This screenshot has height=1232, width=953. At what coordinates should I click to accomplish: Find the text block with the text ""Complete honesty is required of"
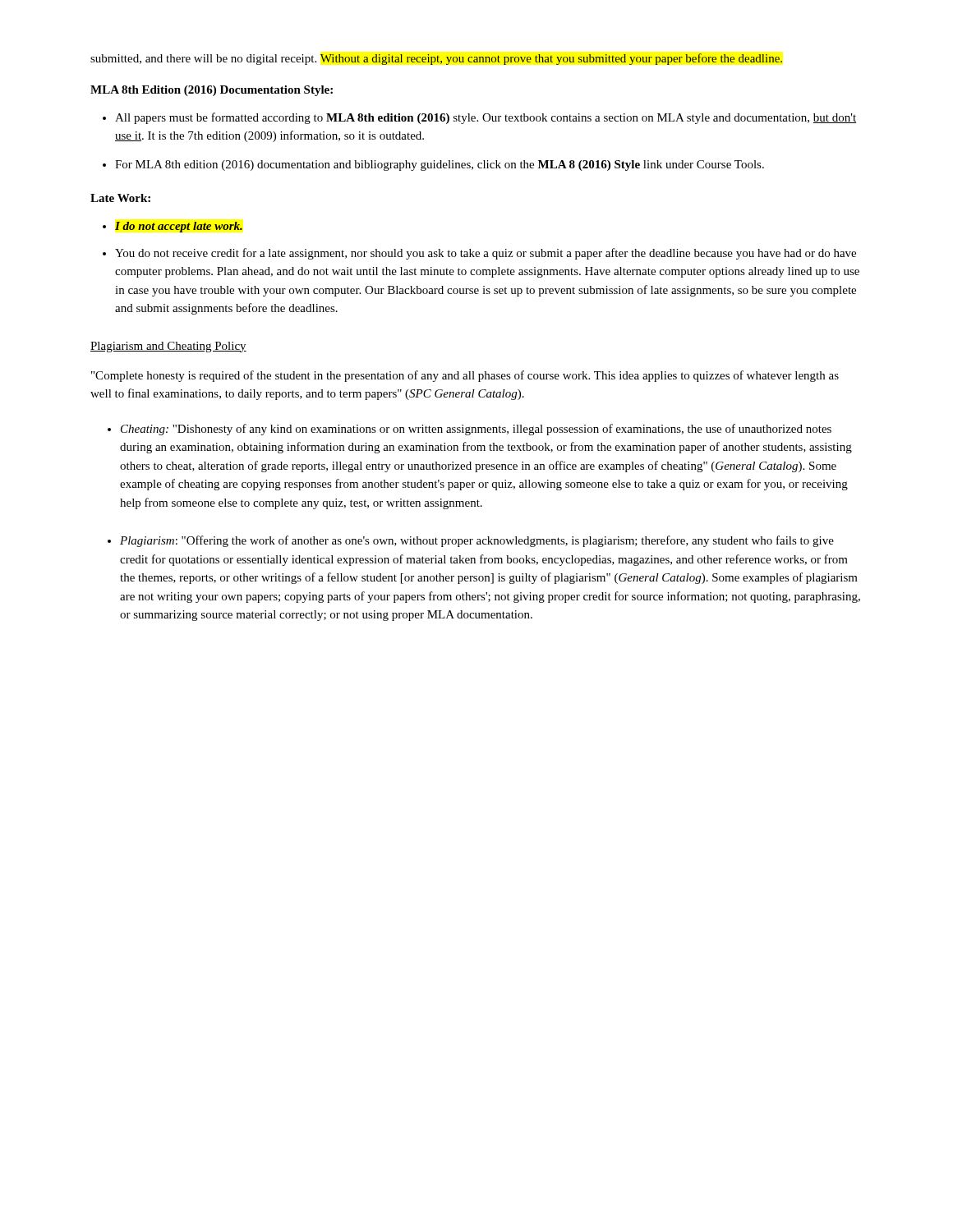tap(465, 384)
